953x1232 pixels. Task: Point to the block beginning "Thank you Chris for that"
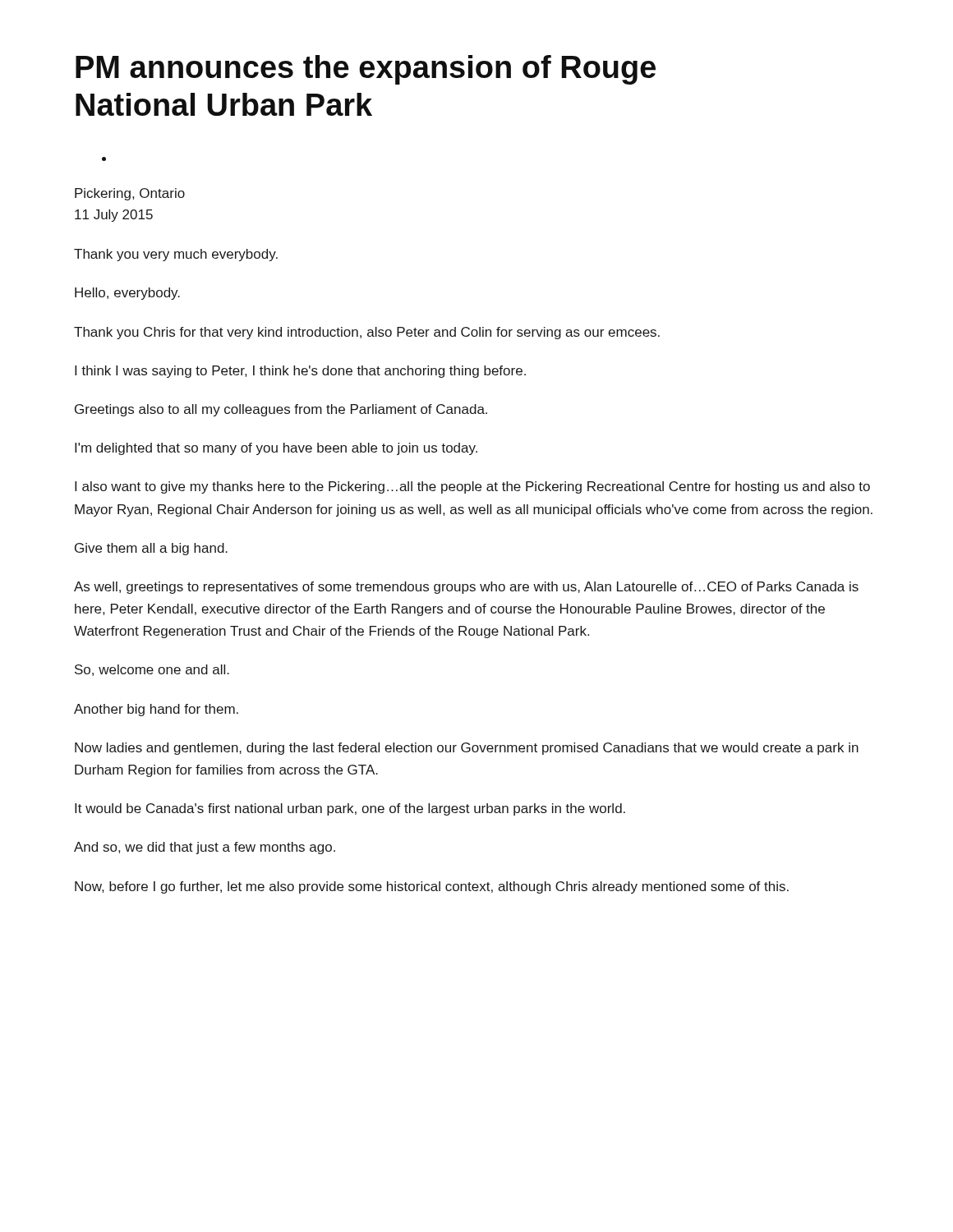[476, 332]
